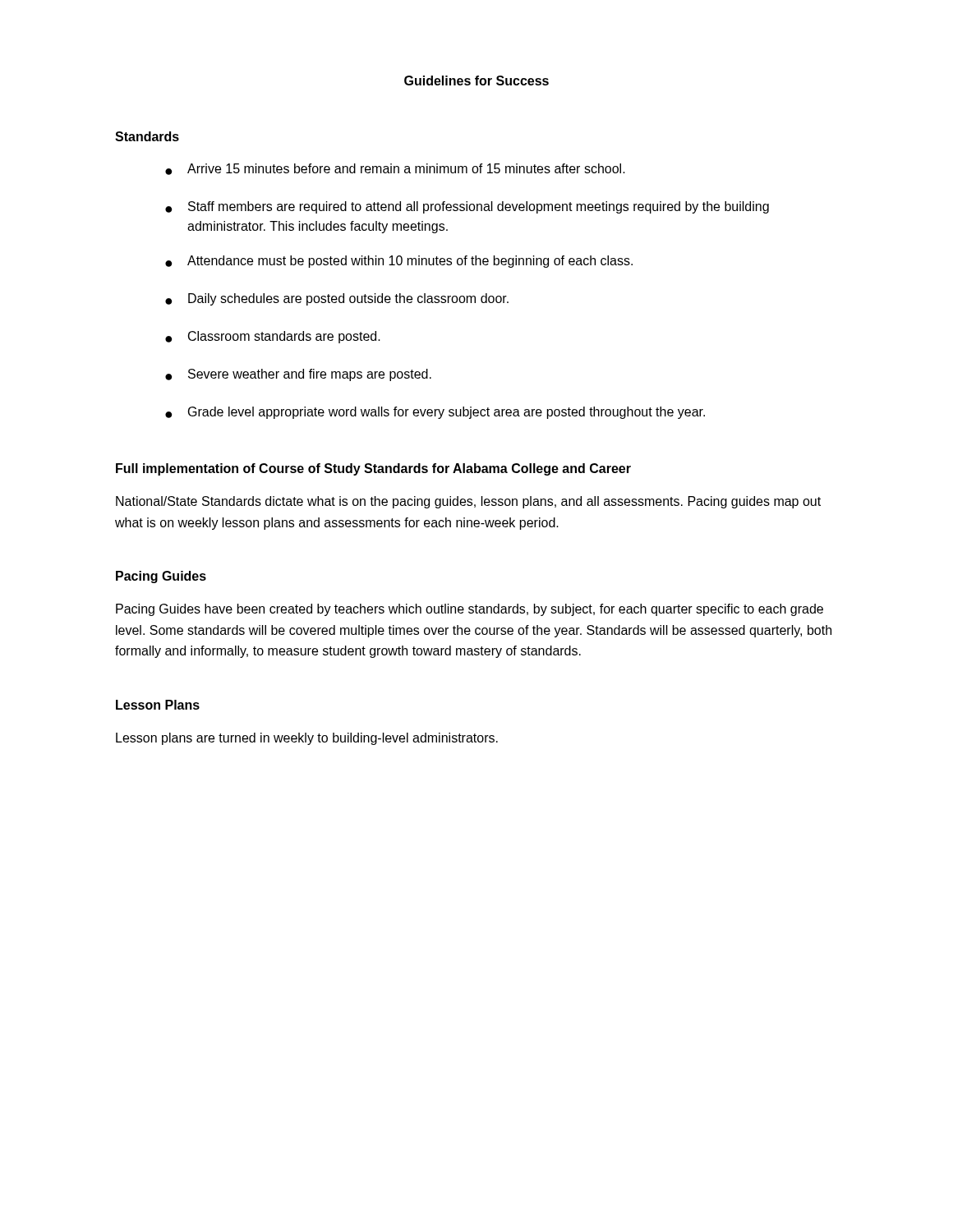Viewport: 953px width, 1232px height.
Task: Navigate to the passage starting "● Grade level appropriate word walls"
Action: click(x=501, y=414)
